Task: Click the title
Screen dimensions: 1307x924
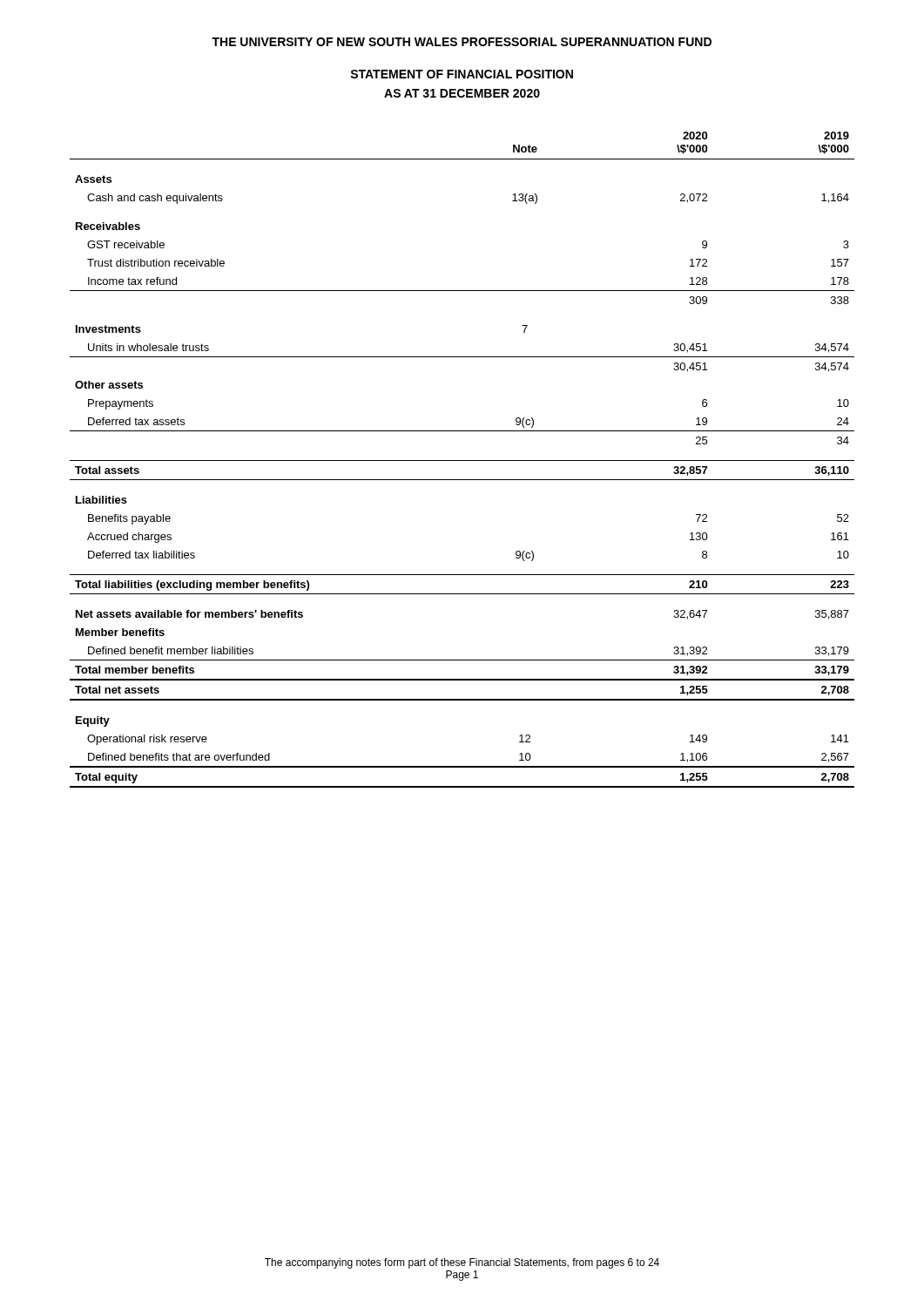Action: pyautogui.click(x=462, y=42)
